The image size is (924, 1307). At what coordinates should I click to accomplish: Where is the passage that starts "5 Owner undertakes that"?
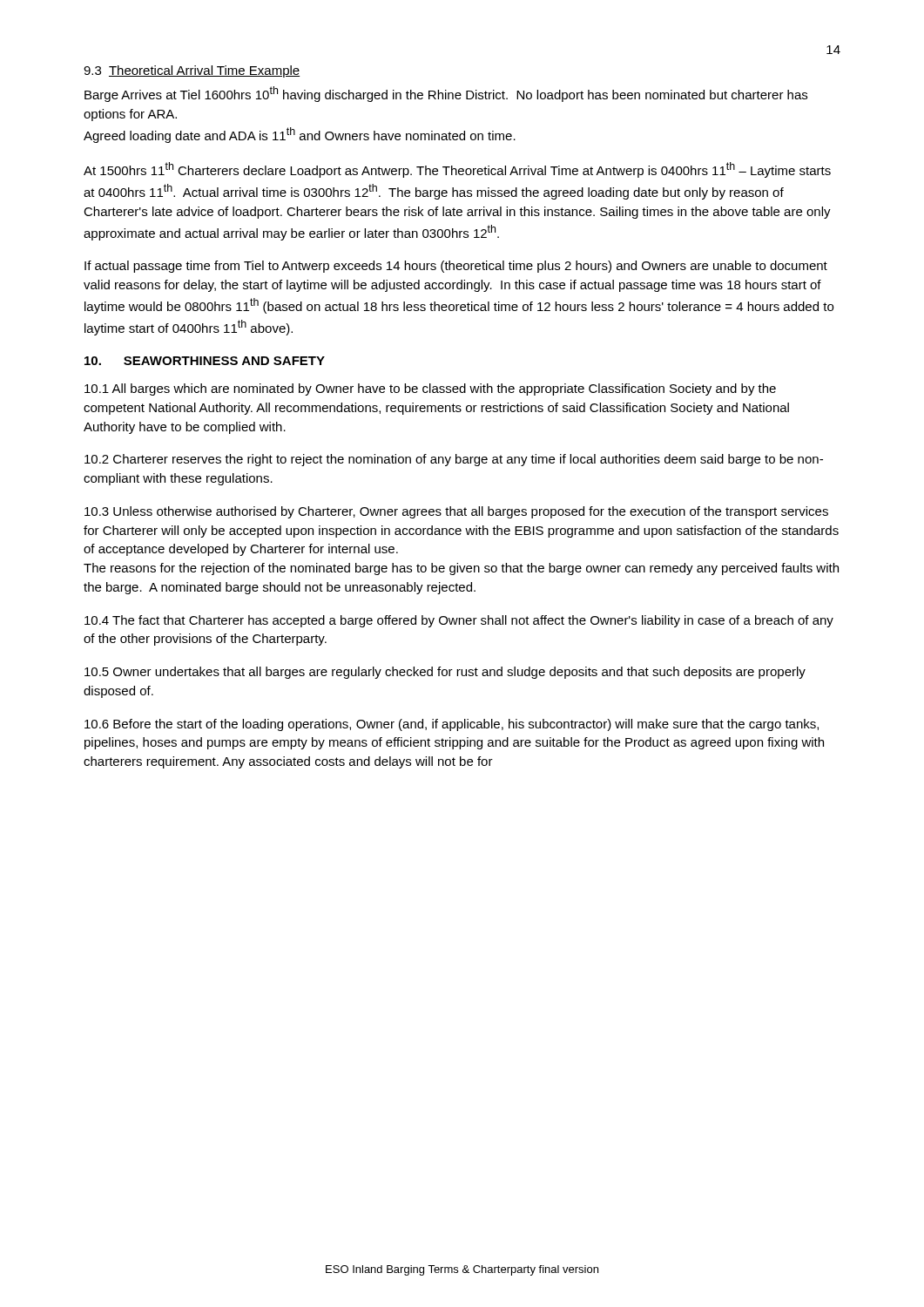tap(462, 681)
